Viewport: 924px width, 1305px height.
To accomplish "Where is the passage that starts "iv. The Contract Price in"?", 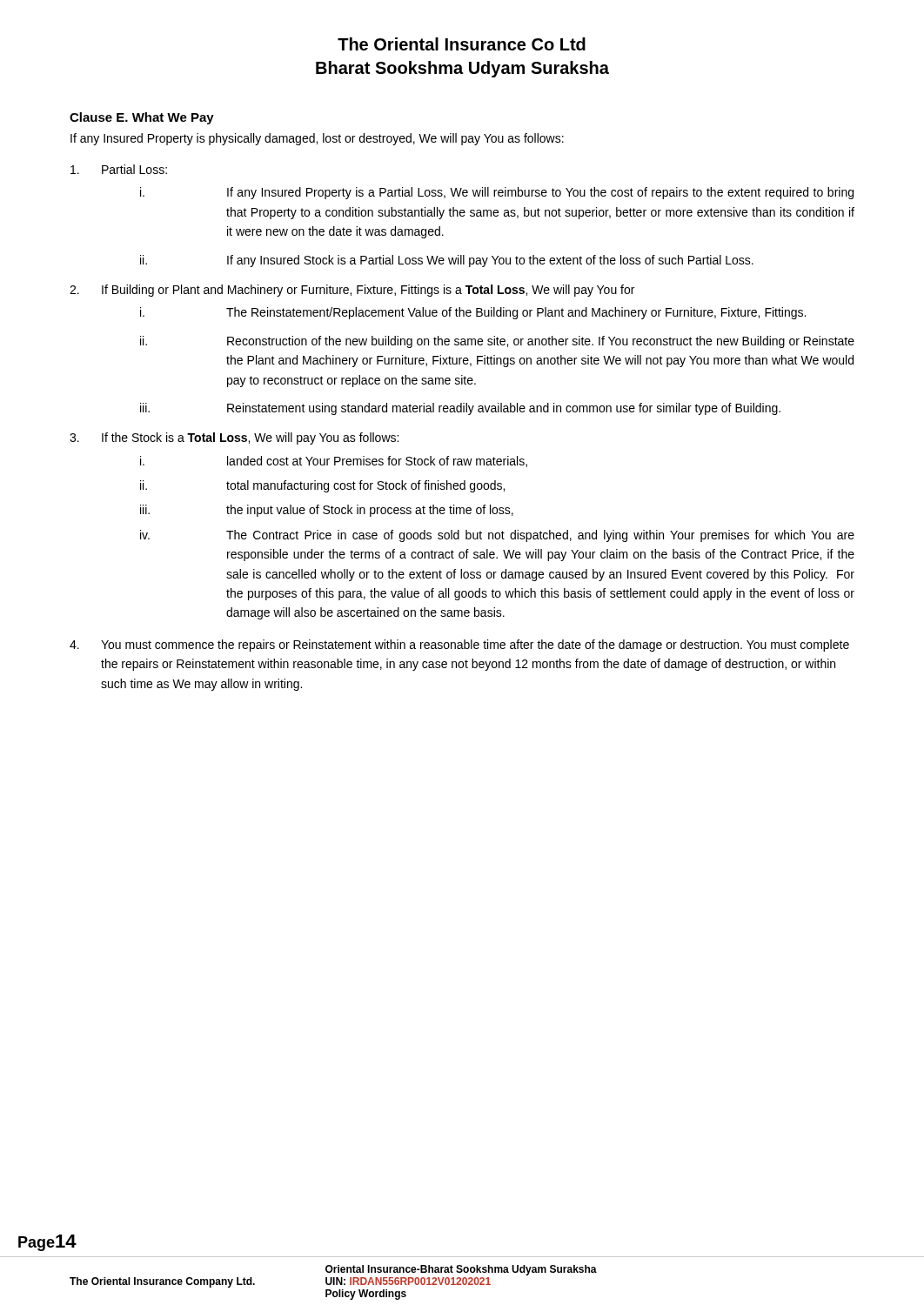I will (462, 574).
